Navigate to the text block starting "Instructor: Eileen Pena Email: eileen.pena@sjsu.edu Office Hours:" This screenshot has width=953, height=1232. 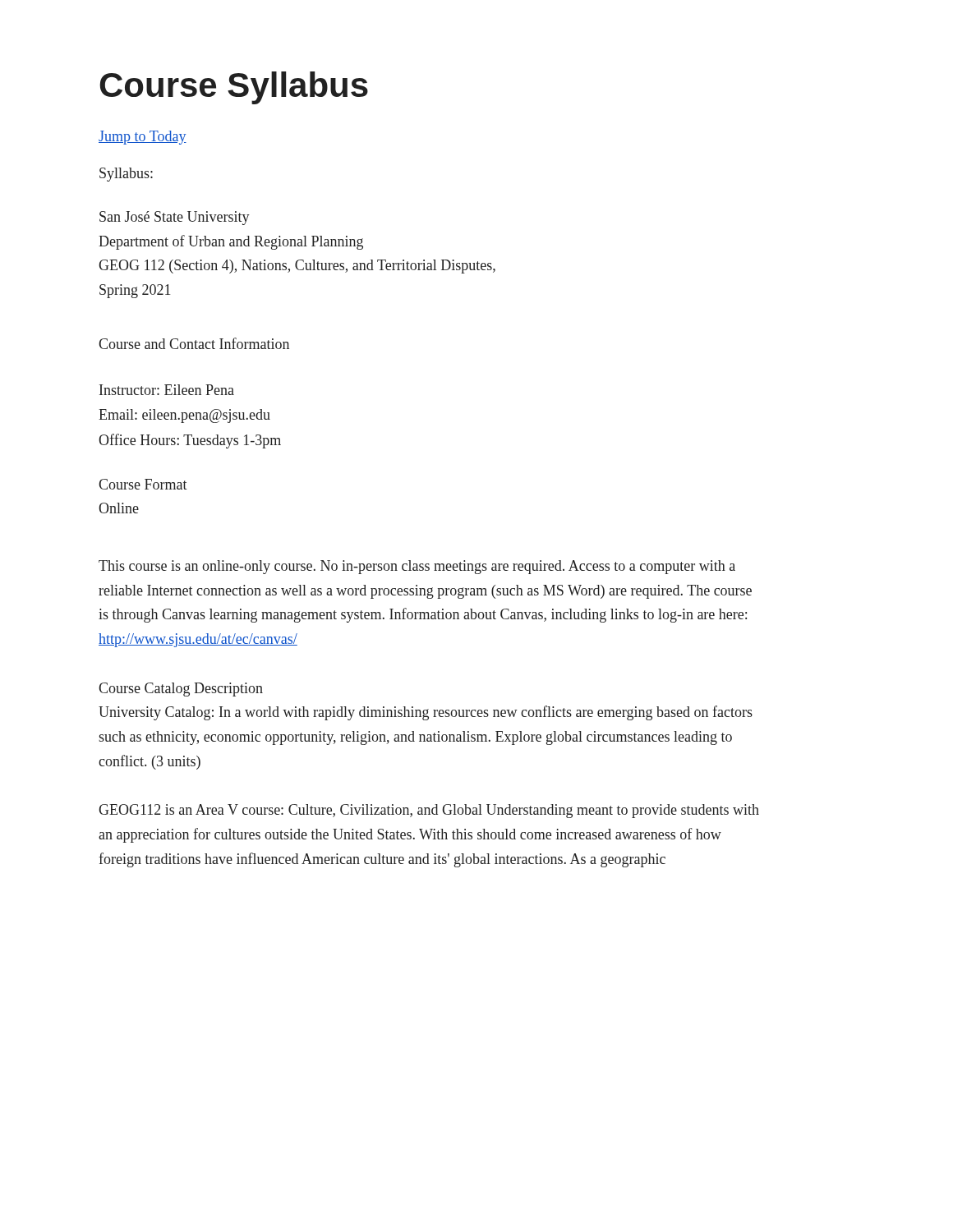pos(190,415)
